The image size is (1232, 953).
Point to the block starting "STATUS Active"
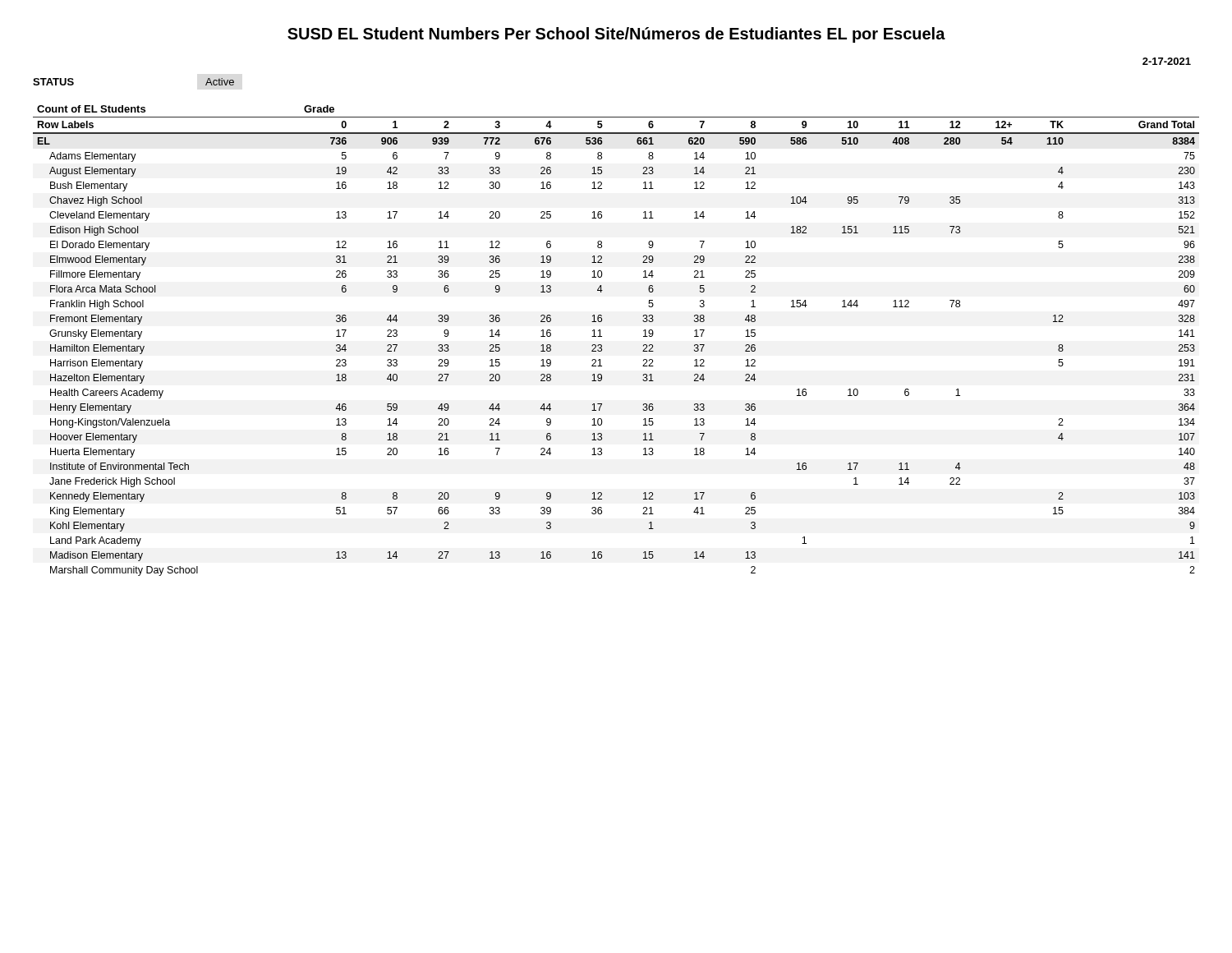[x=52, y=83]
